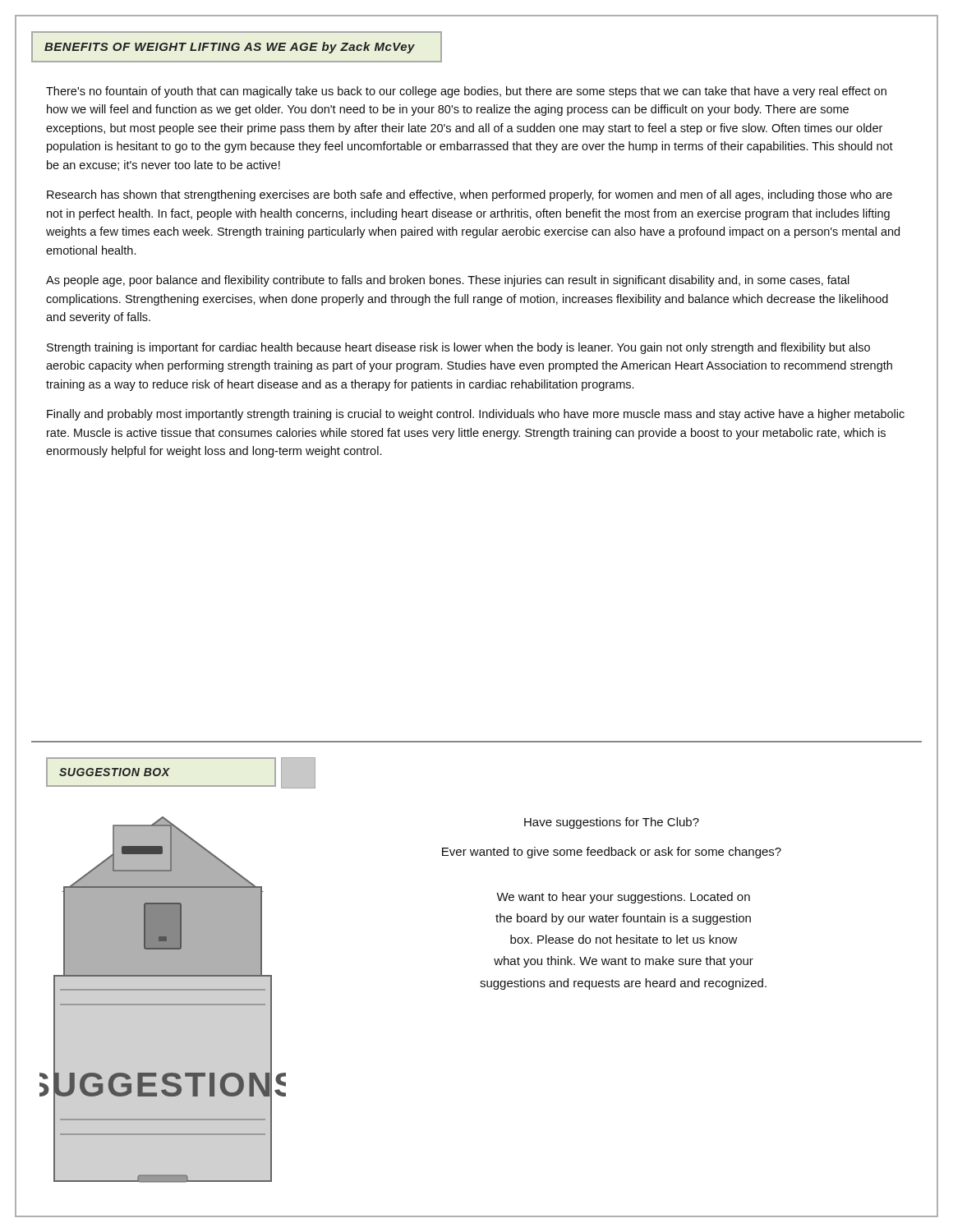Click on the text block starting "As people age, poor balance"

pos(467,299)
